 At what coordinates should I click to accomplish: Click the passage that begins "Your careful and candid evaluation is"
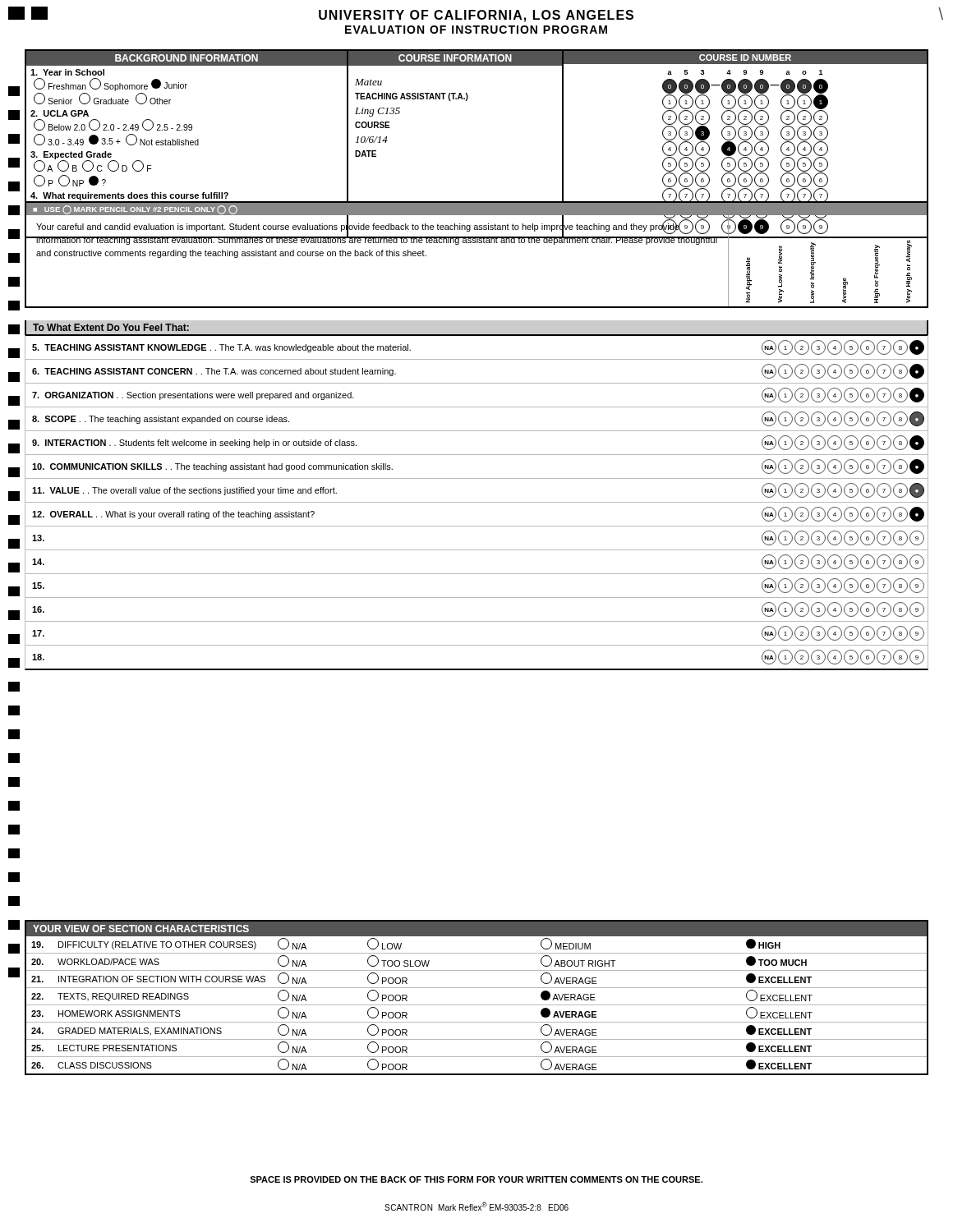pyautogui.click(x=377, y=240)
